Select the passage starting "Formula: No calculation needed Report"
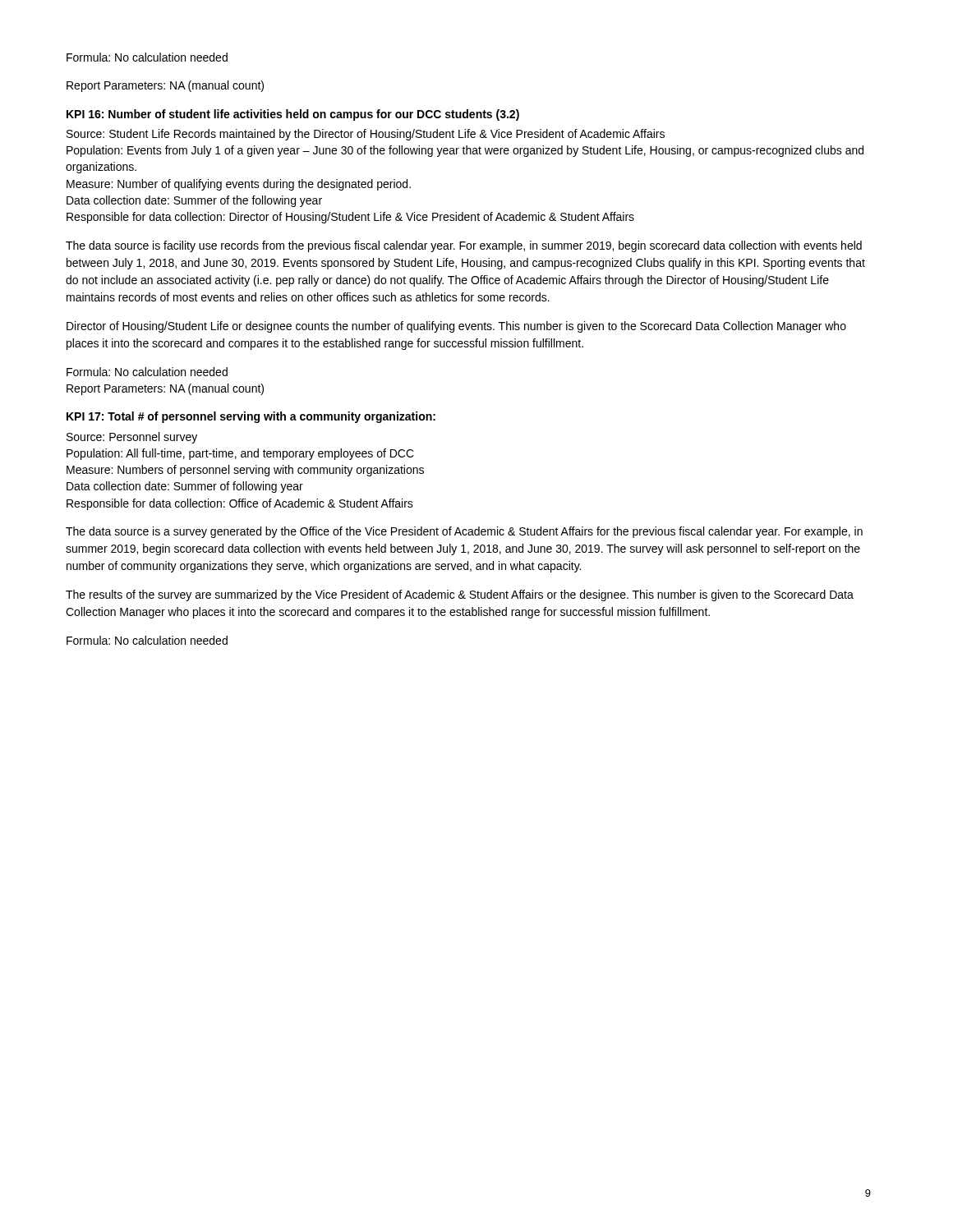Viewport: 953px width, 1232px height. point(165,380)
